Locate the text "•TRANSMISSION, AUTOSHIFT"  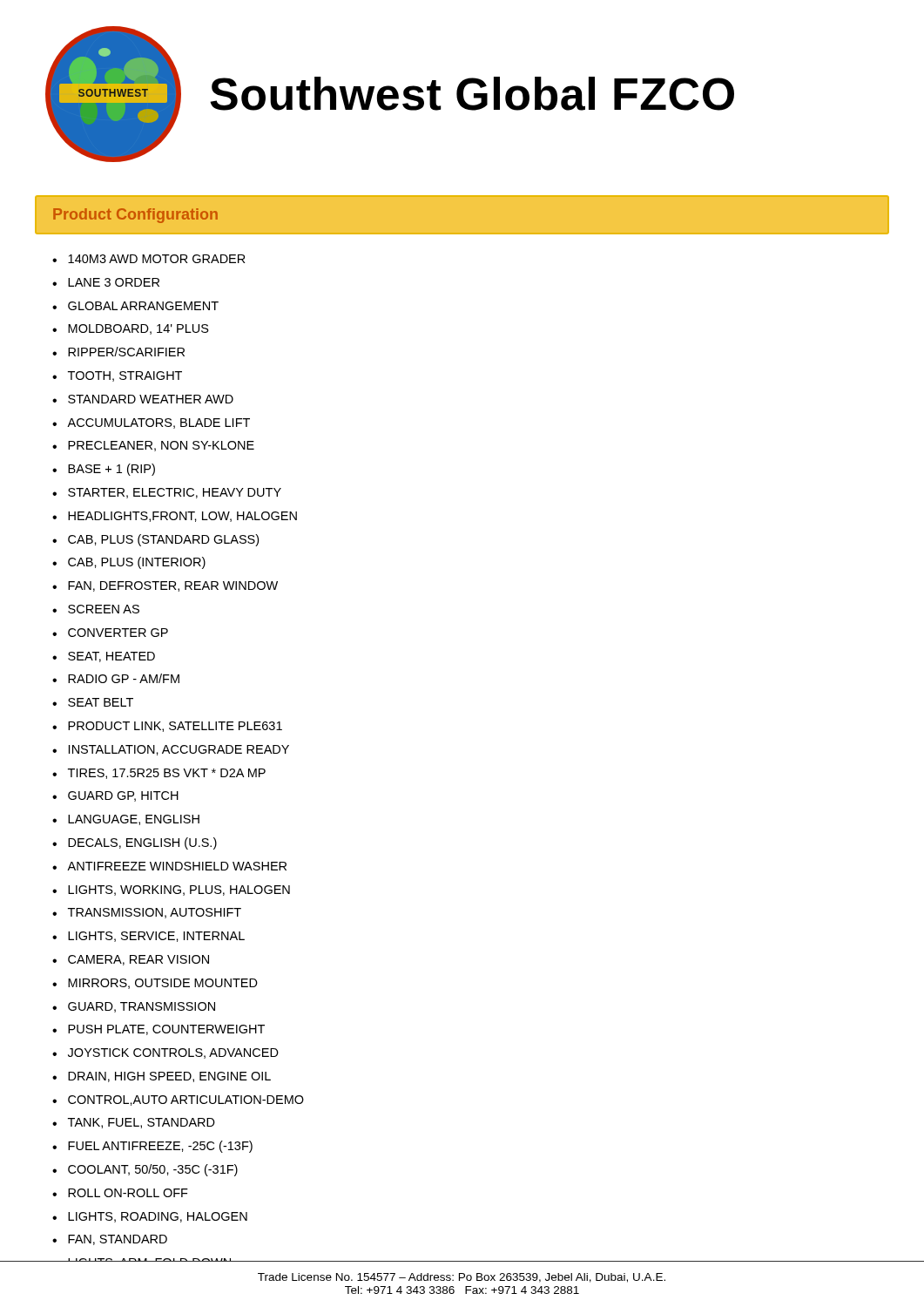coord(147,914)
